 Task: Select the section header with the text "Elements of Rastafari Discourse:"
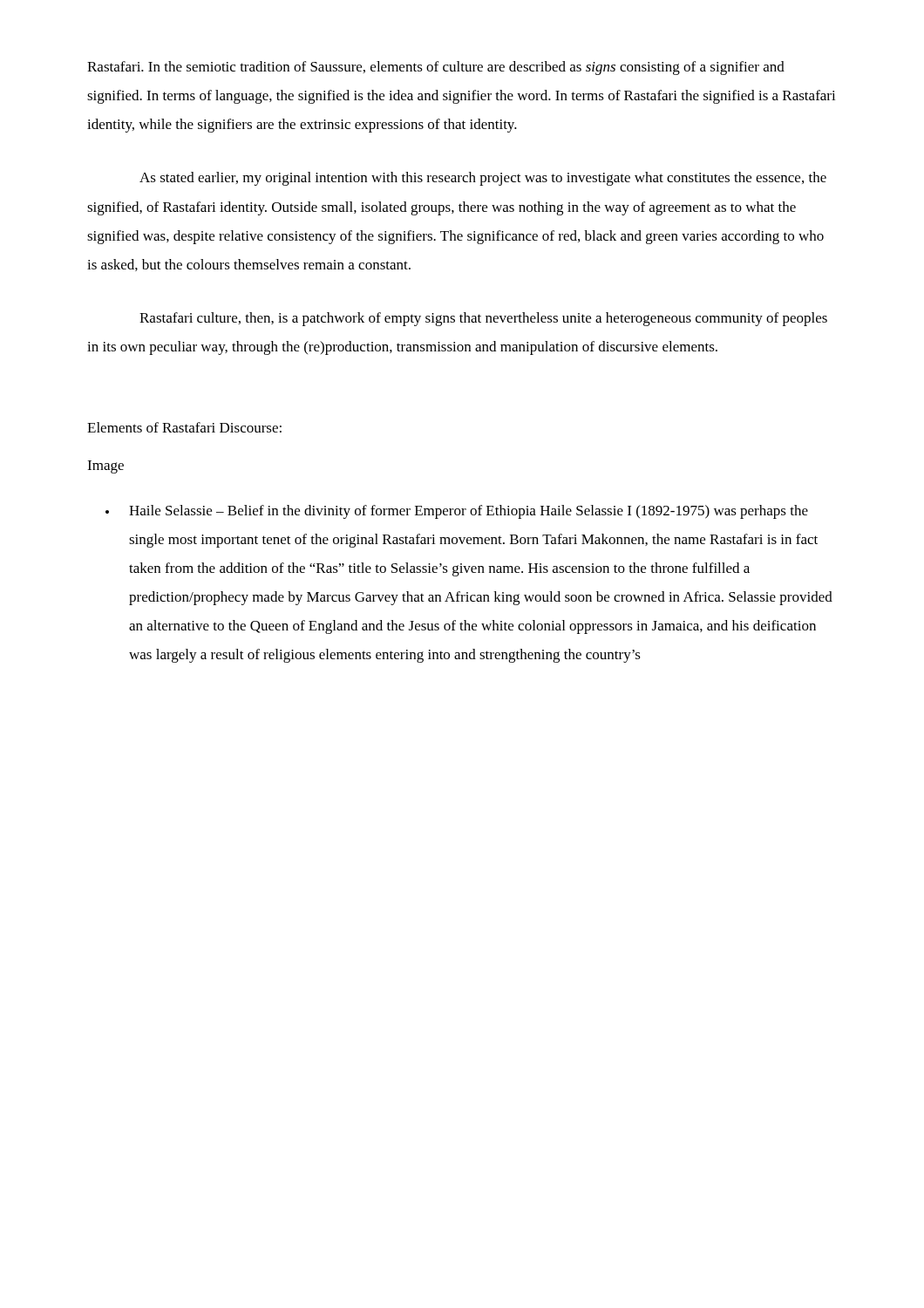tap(185, 428)
